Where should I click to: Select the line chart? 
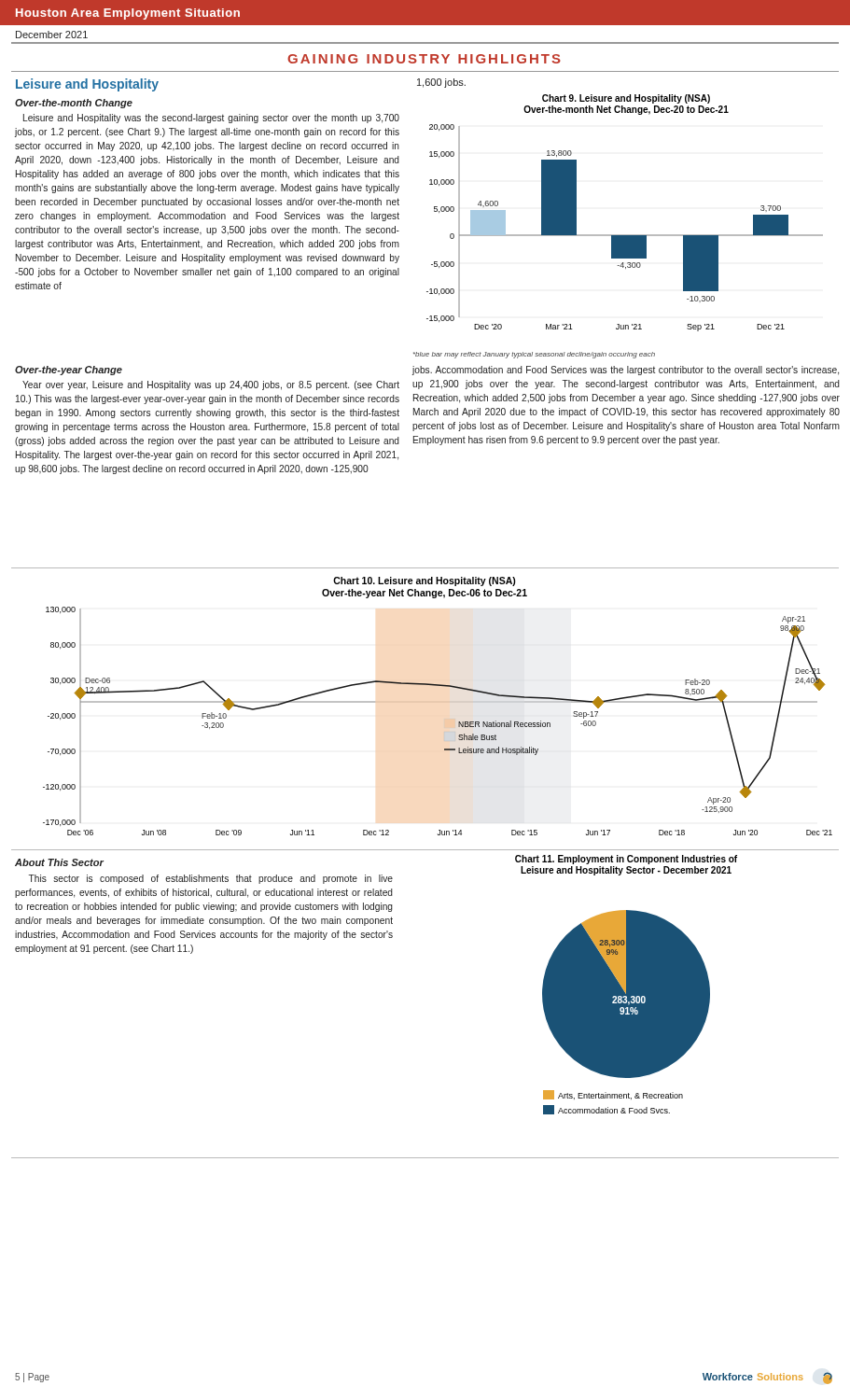425,709
